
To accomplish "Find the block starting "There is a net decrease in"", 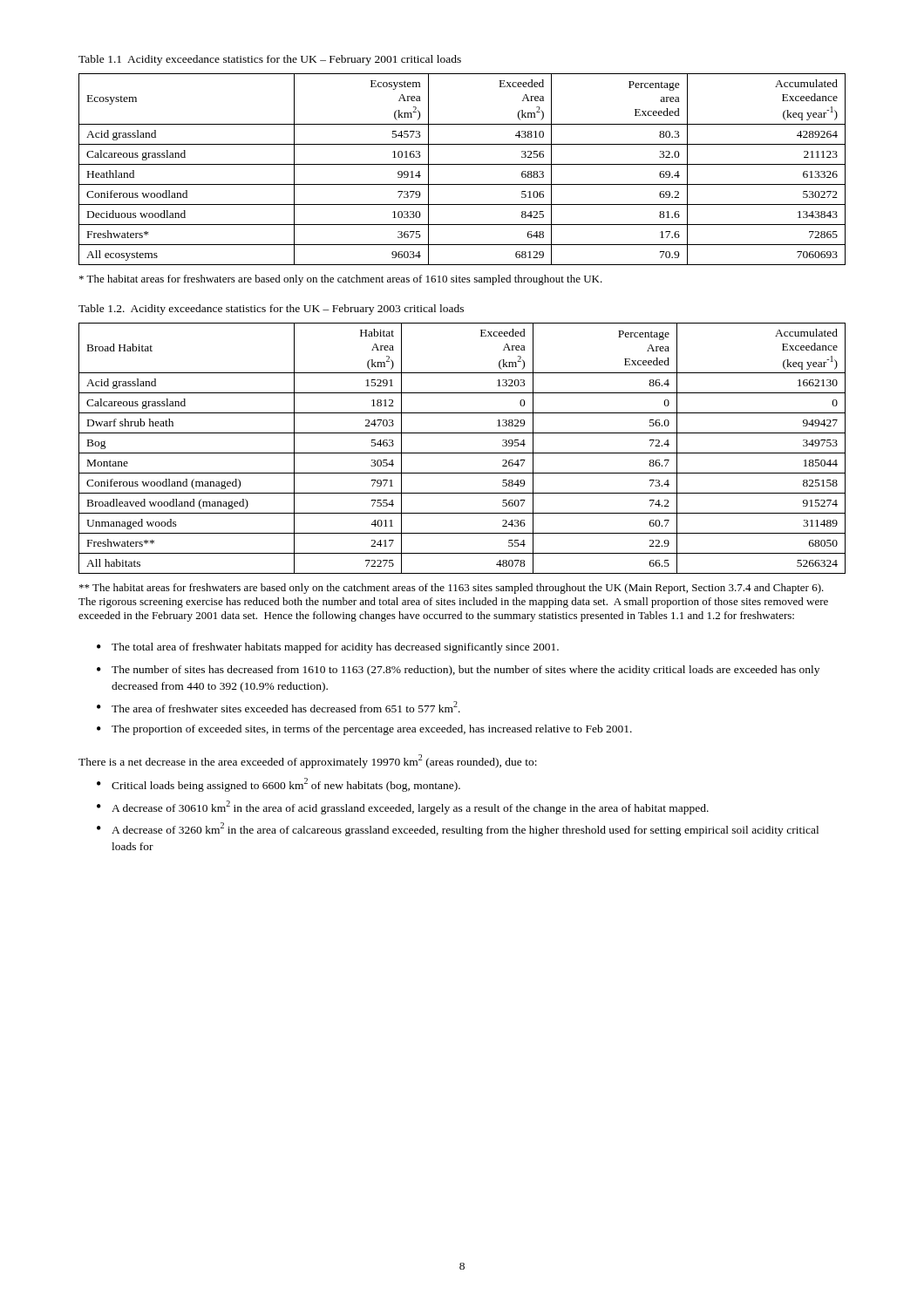I will tap(308, 760).
